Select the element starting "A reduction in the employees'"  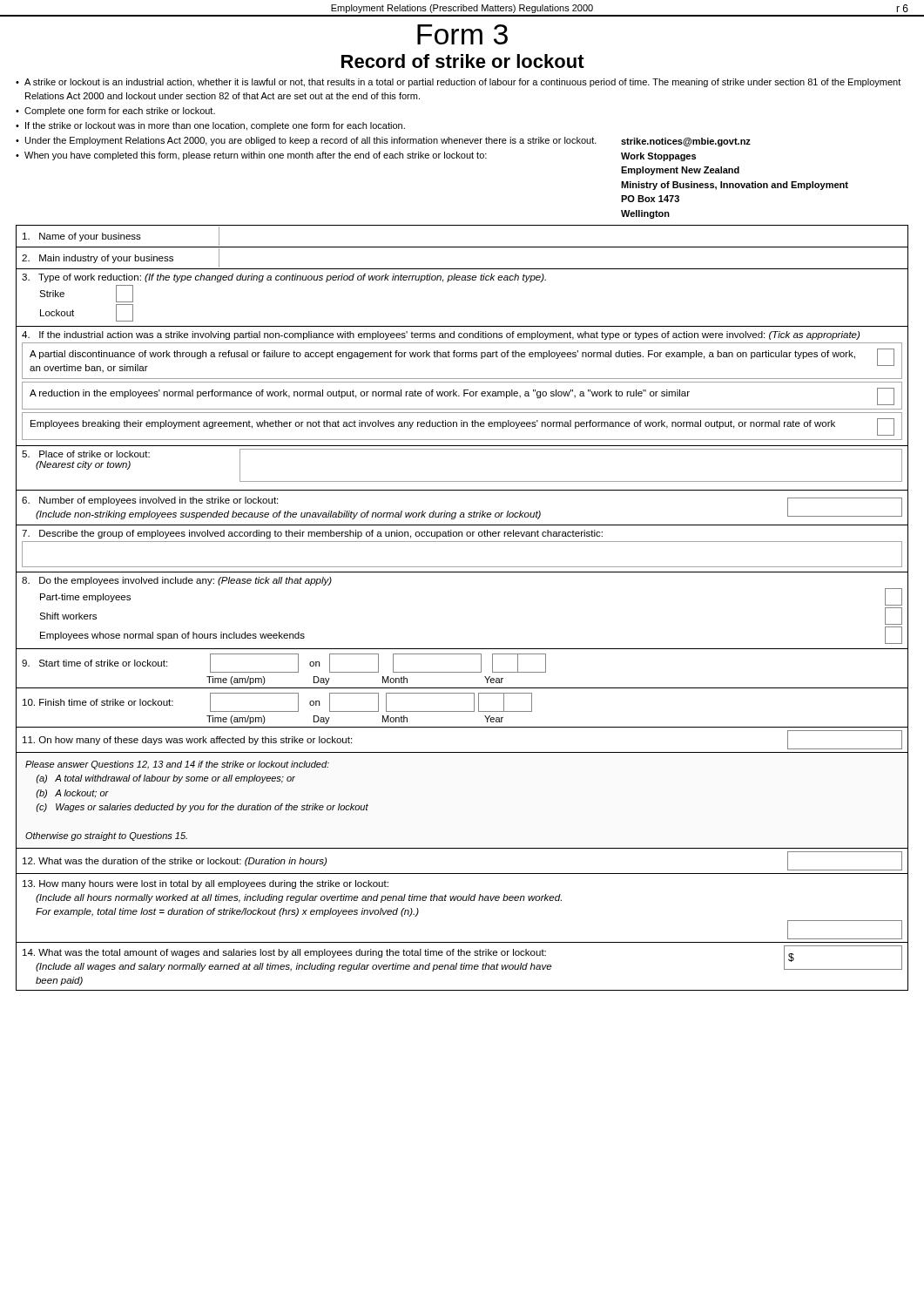click(x=360, y=393)
